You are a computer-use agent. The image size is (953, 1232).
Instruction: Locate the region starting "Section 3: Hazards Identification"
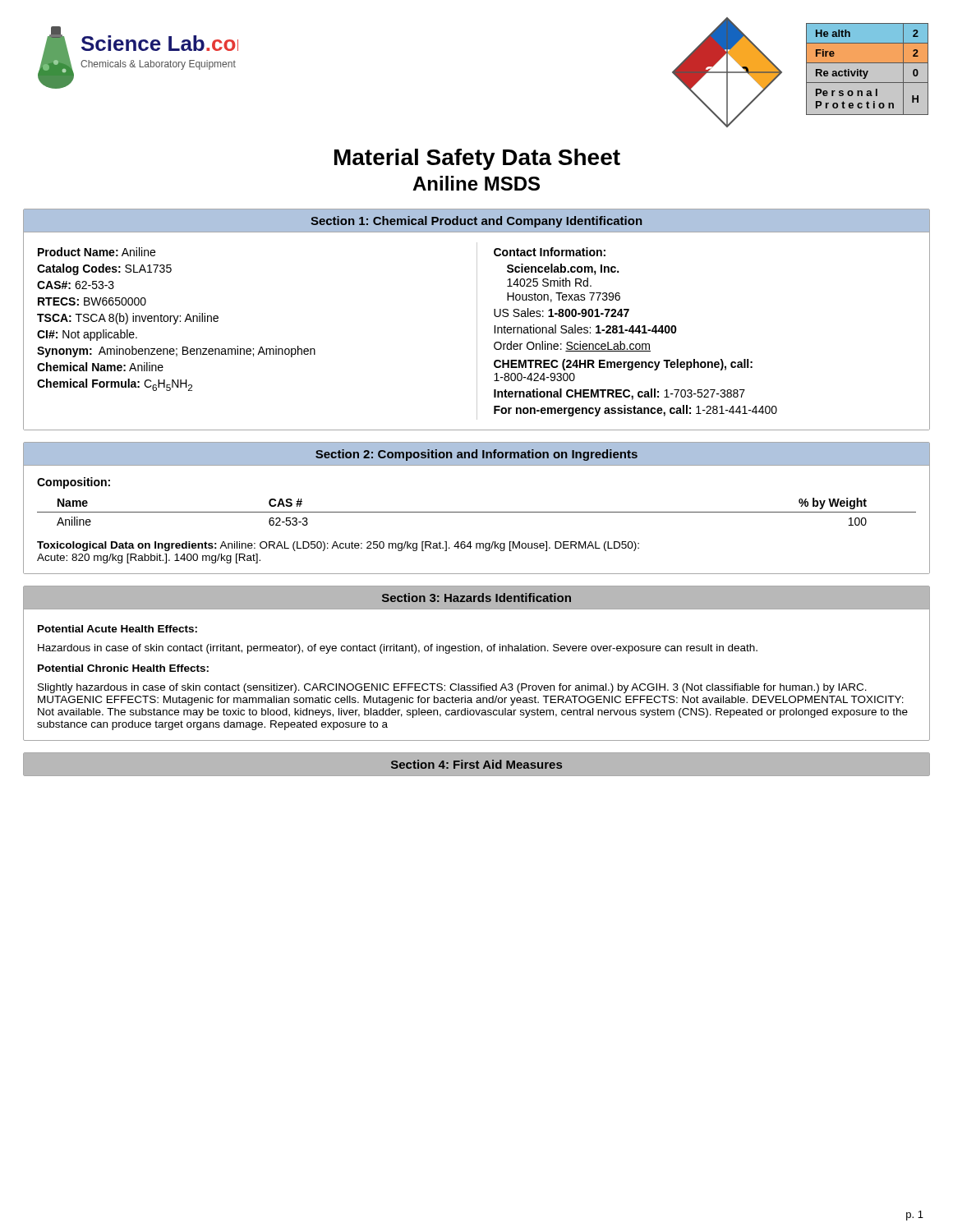point(476,598)
